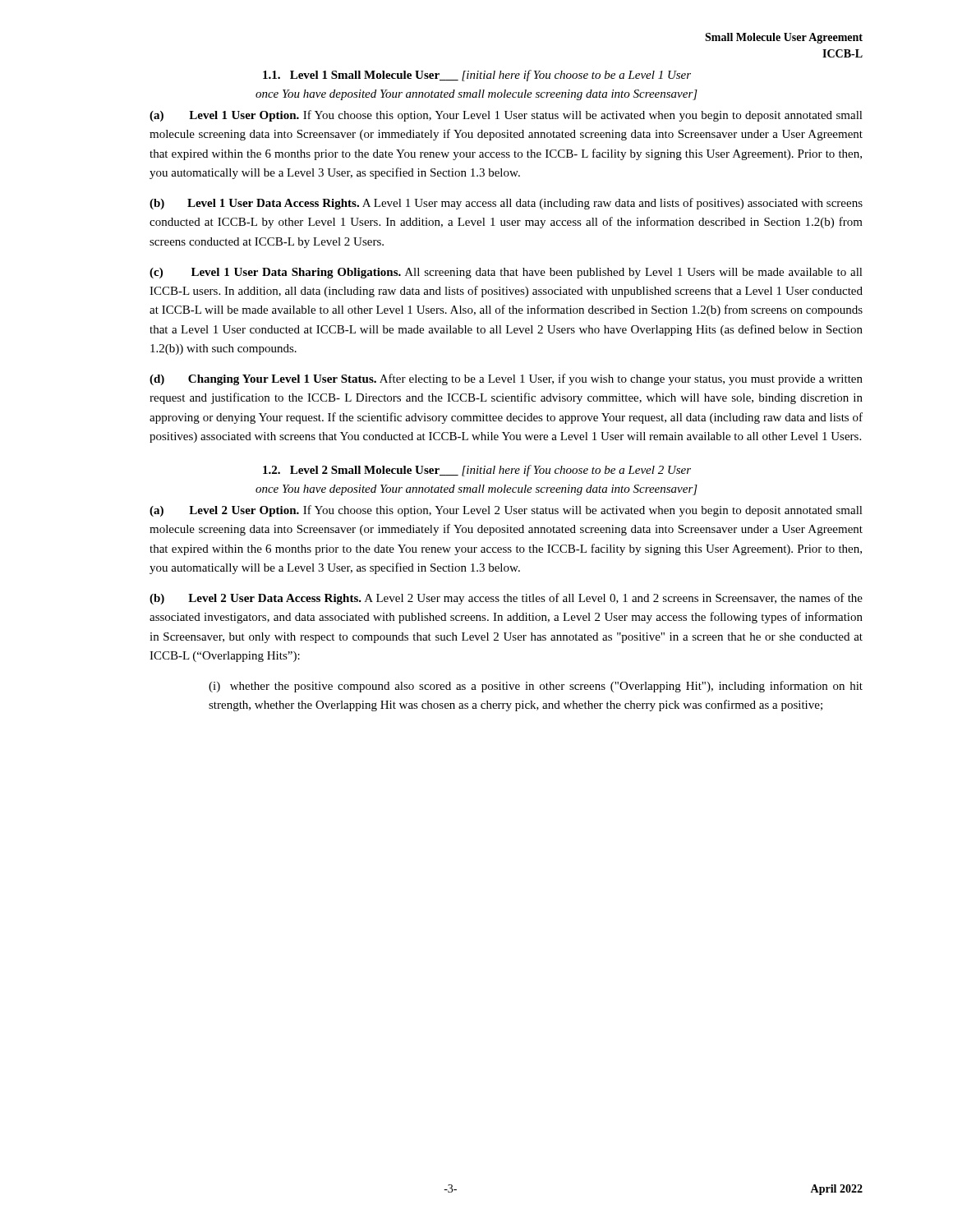Locate the section header with the text "1.1. Level 1 Small Molecule User___ [initial here"

click(x=476, y=84)
